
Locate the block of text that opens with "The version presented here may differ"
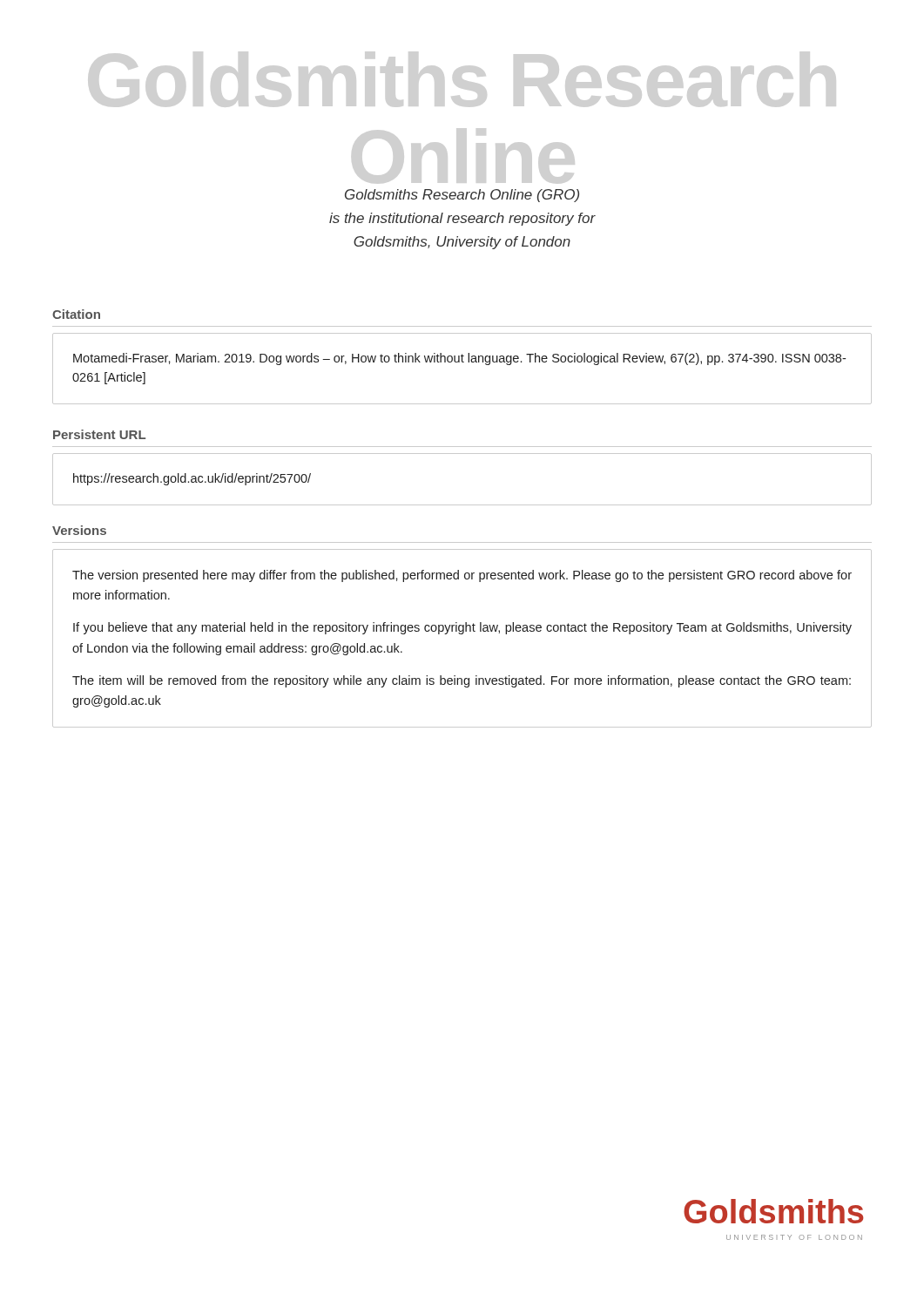(462, 638)
